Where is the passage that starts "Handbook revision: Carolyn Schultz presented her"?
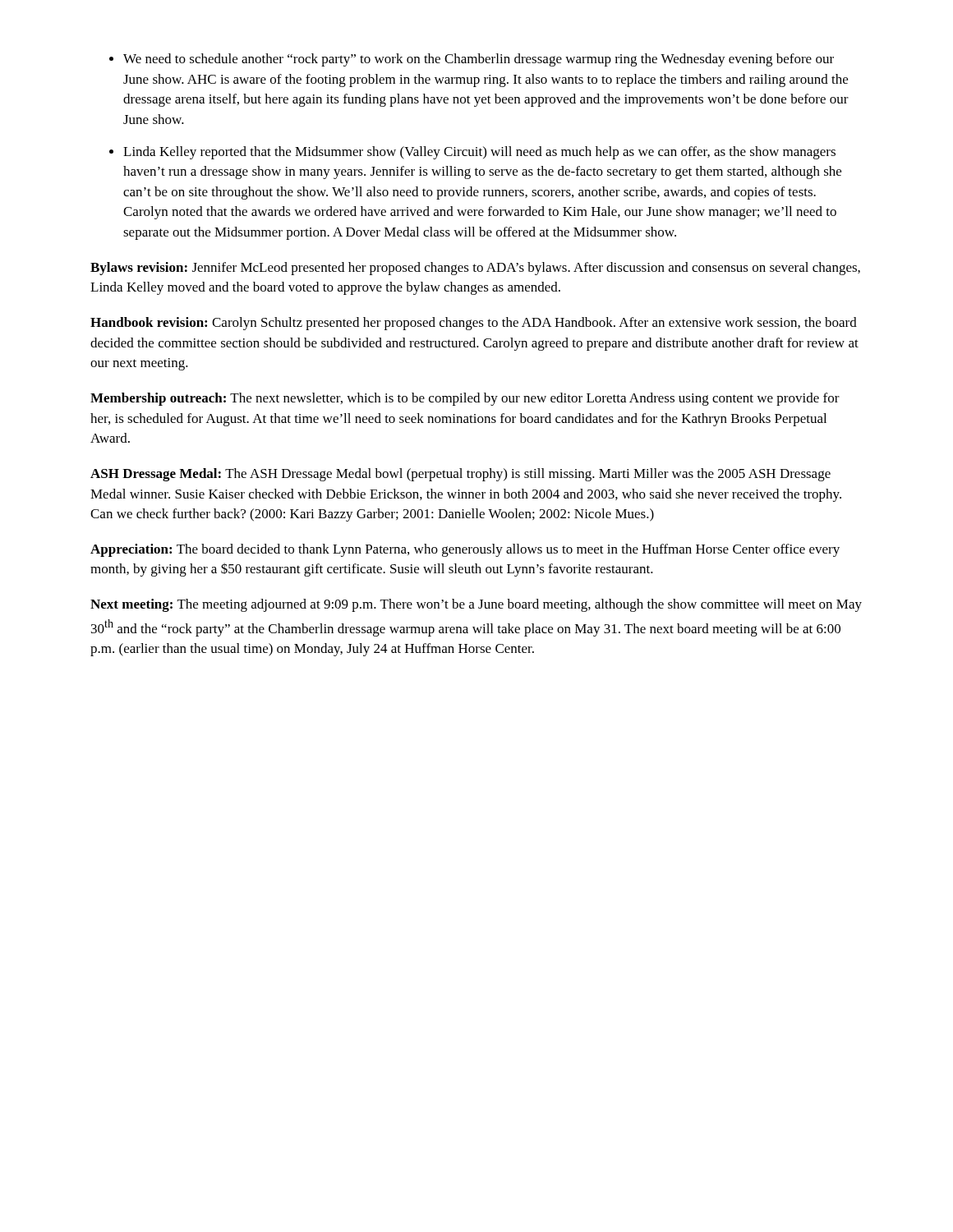This screenshot has width=953, height=1232. (x=476, y=343)
